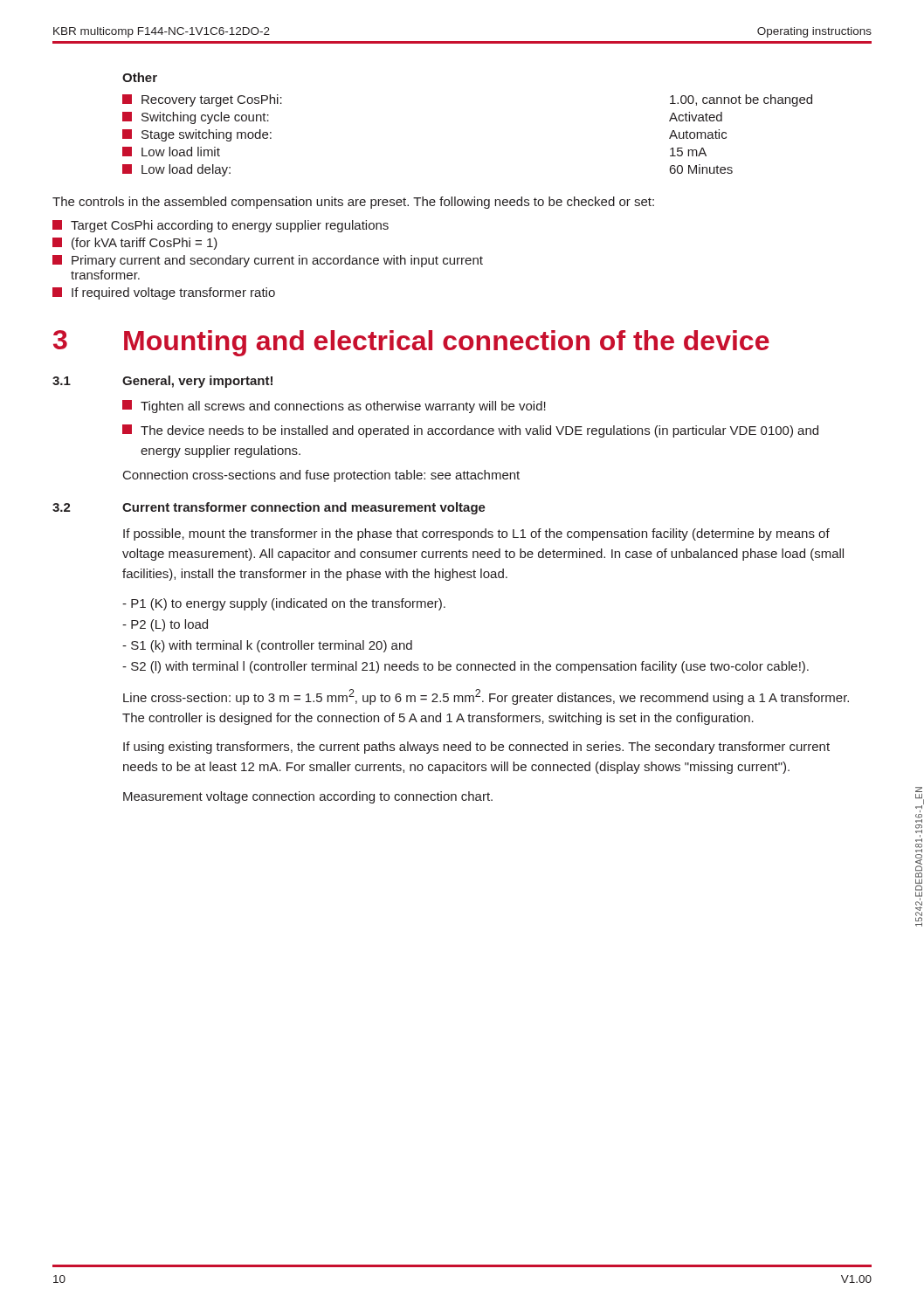Locate the passage starting "Switching cycle count:"
Viewport: 924px width, 1310px height.
tap(191, 117)
